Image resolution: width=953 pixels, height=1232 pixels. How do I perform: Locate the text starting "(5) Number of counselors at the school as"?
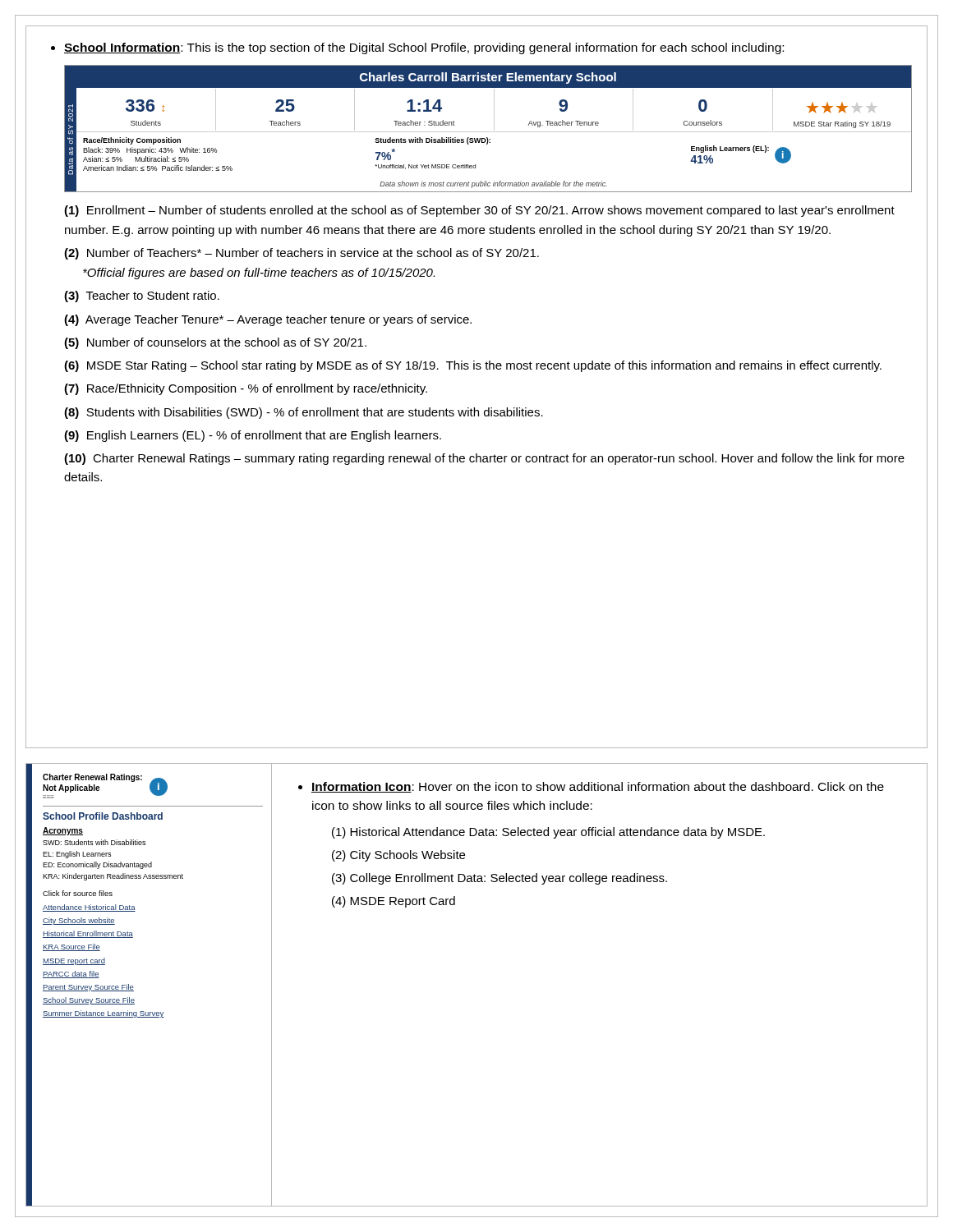[x=216, y=342]
